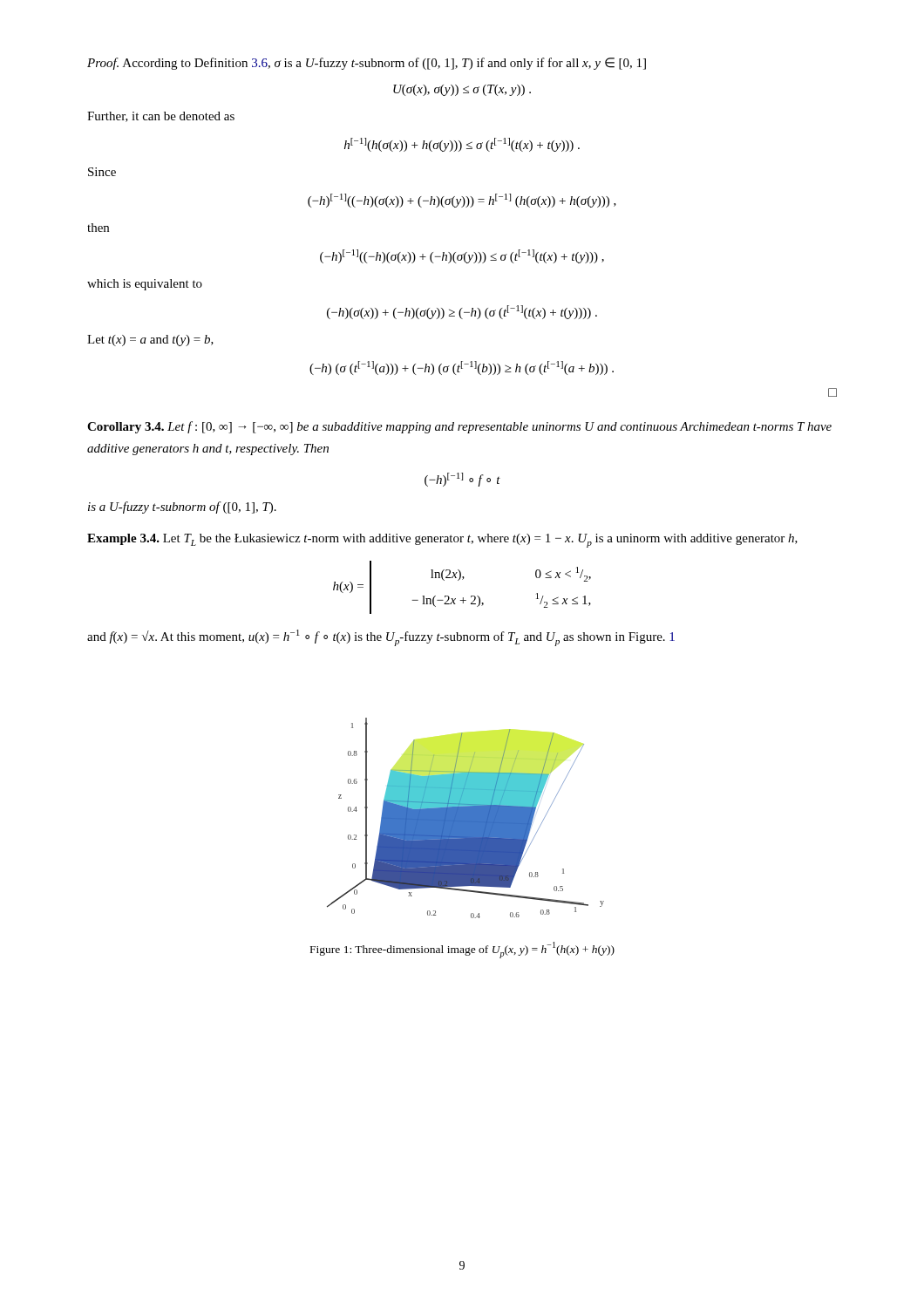Find the formula on this page that starts "(−h)[−1]((−h)(σ(x)) + (−h)(σ(y))) ≤ σ"

pyautogui.click(x=462, y=255)
